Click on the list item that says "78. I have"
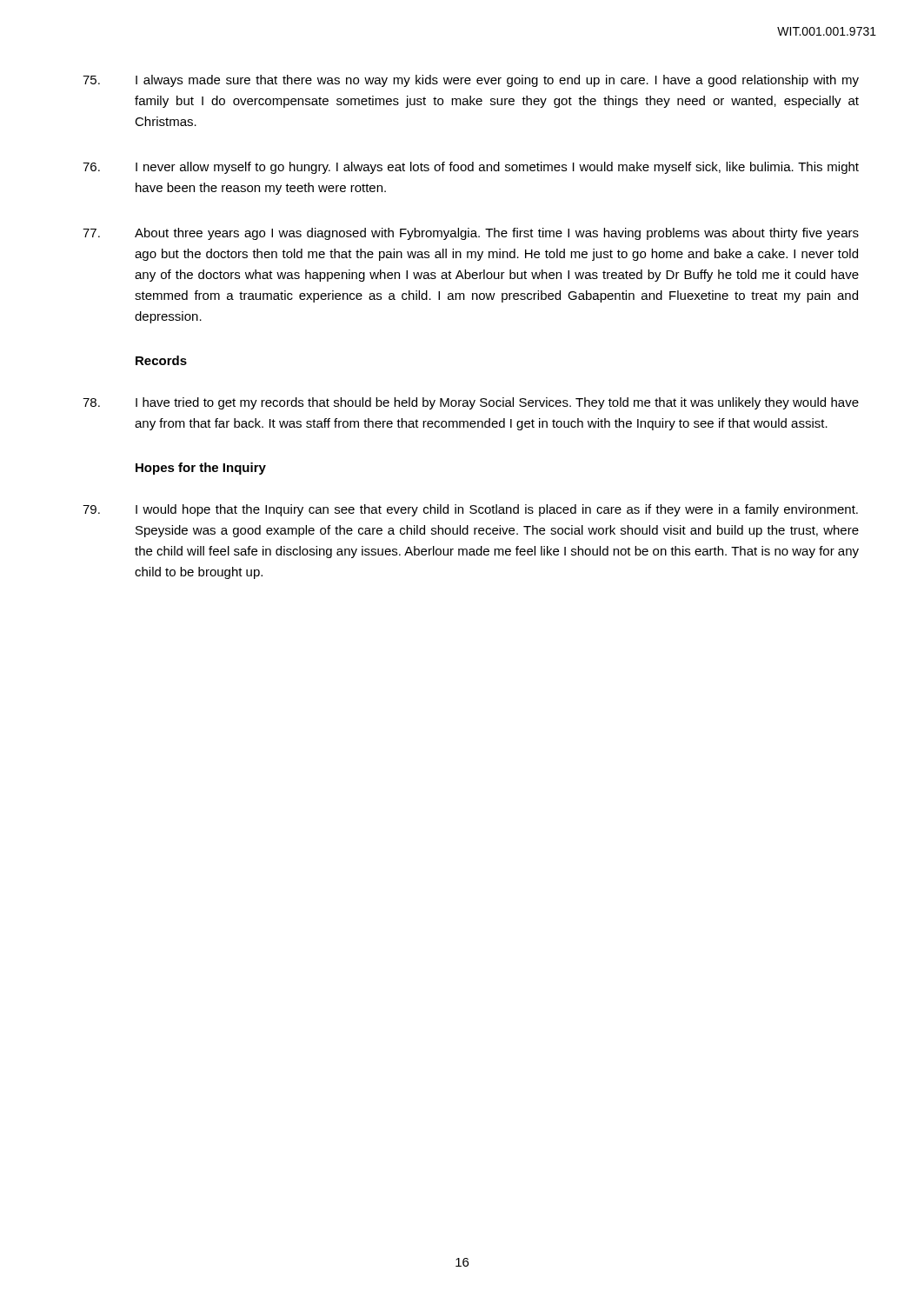924x1304 pixels. 471,413
